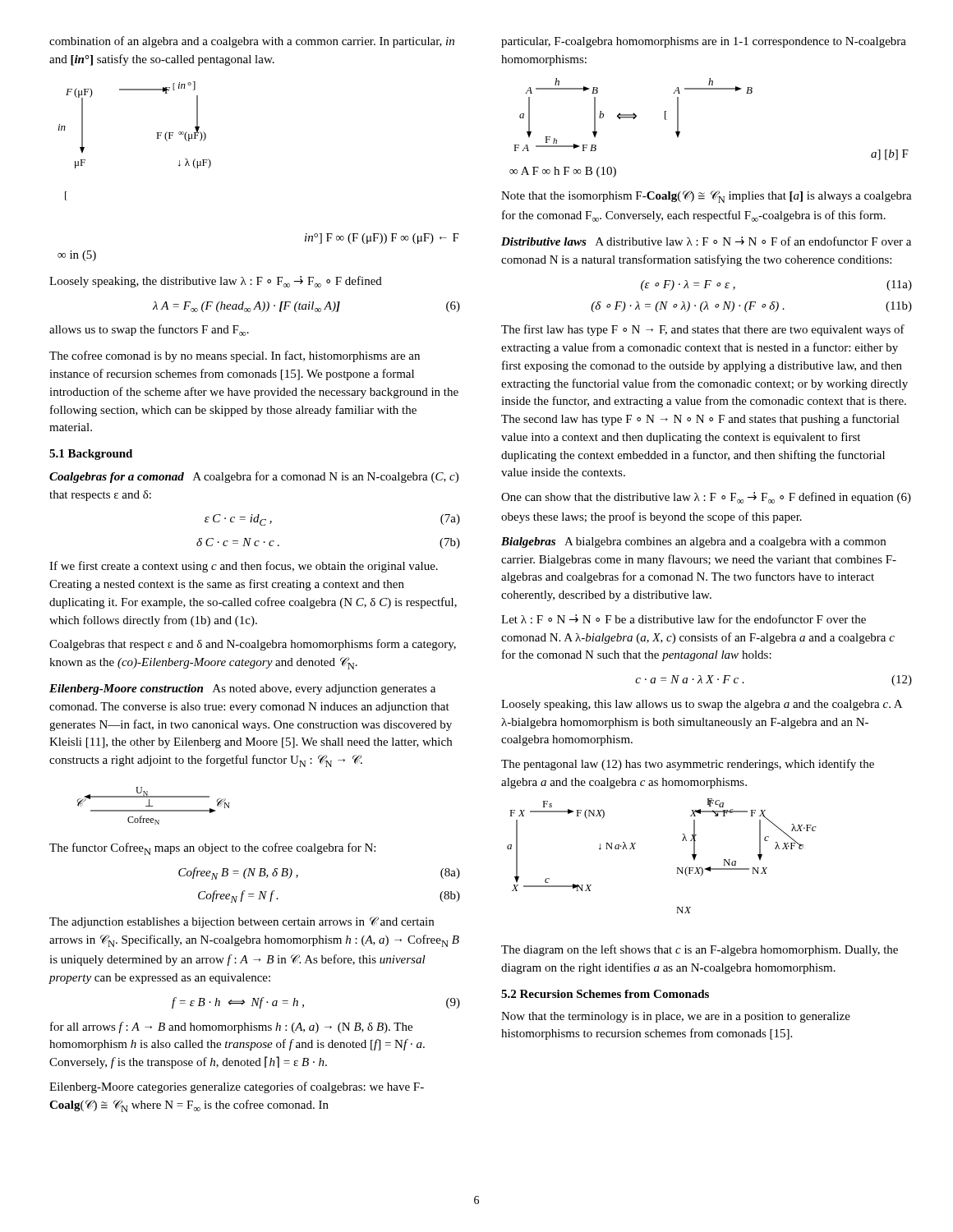Image resolution: width=953 pixels, height=1232 pixels.
Task: Point to the element starting "The pentagonal law (12) has two"
Action: [x=688, y=773]
